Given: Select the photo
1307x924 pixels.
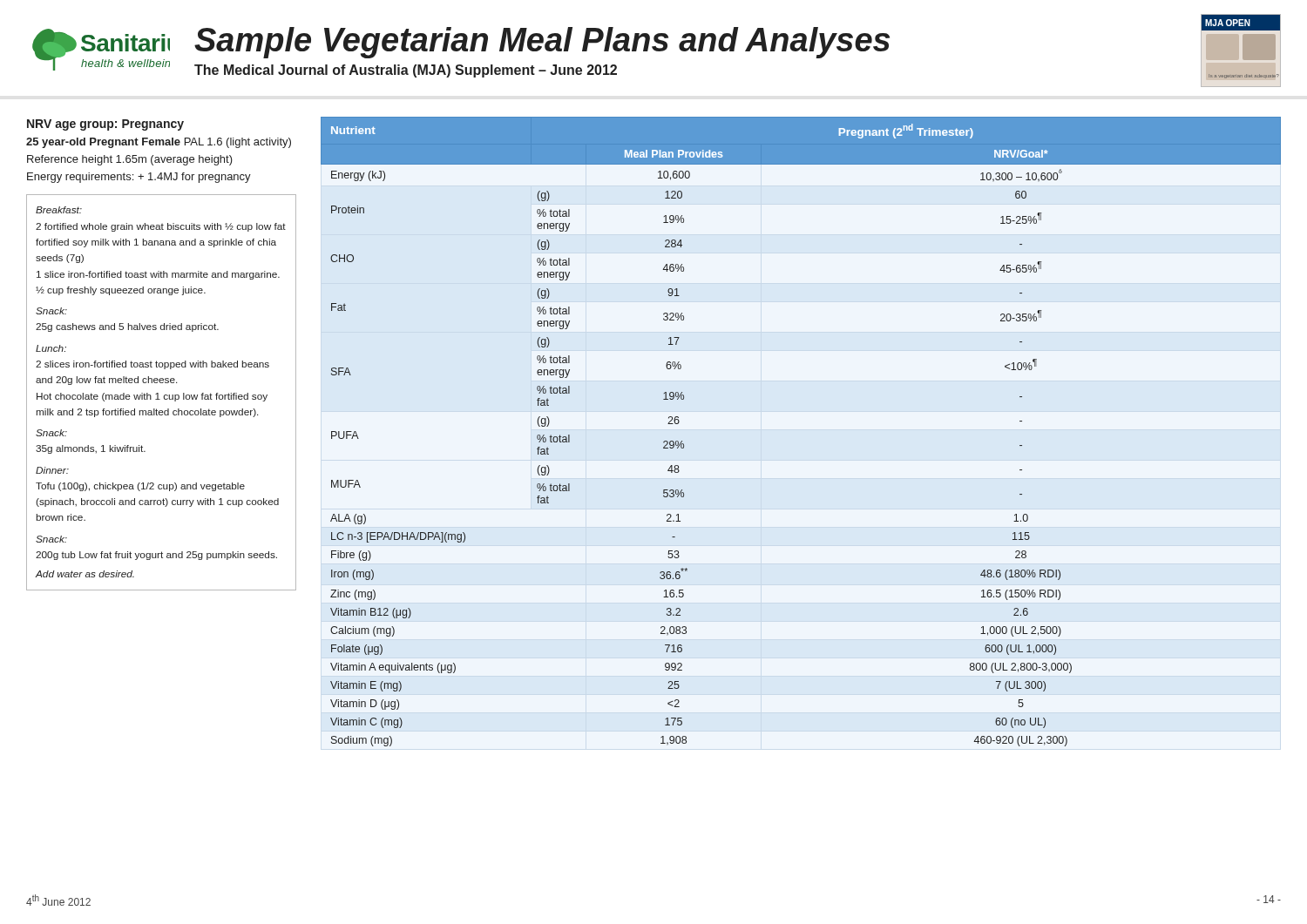Looking at the screenshot, I should click(x=1241, y=51).
